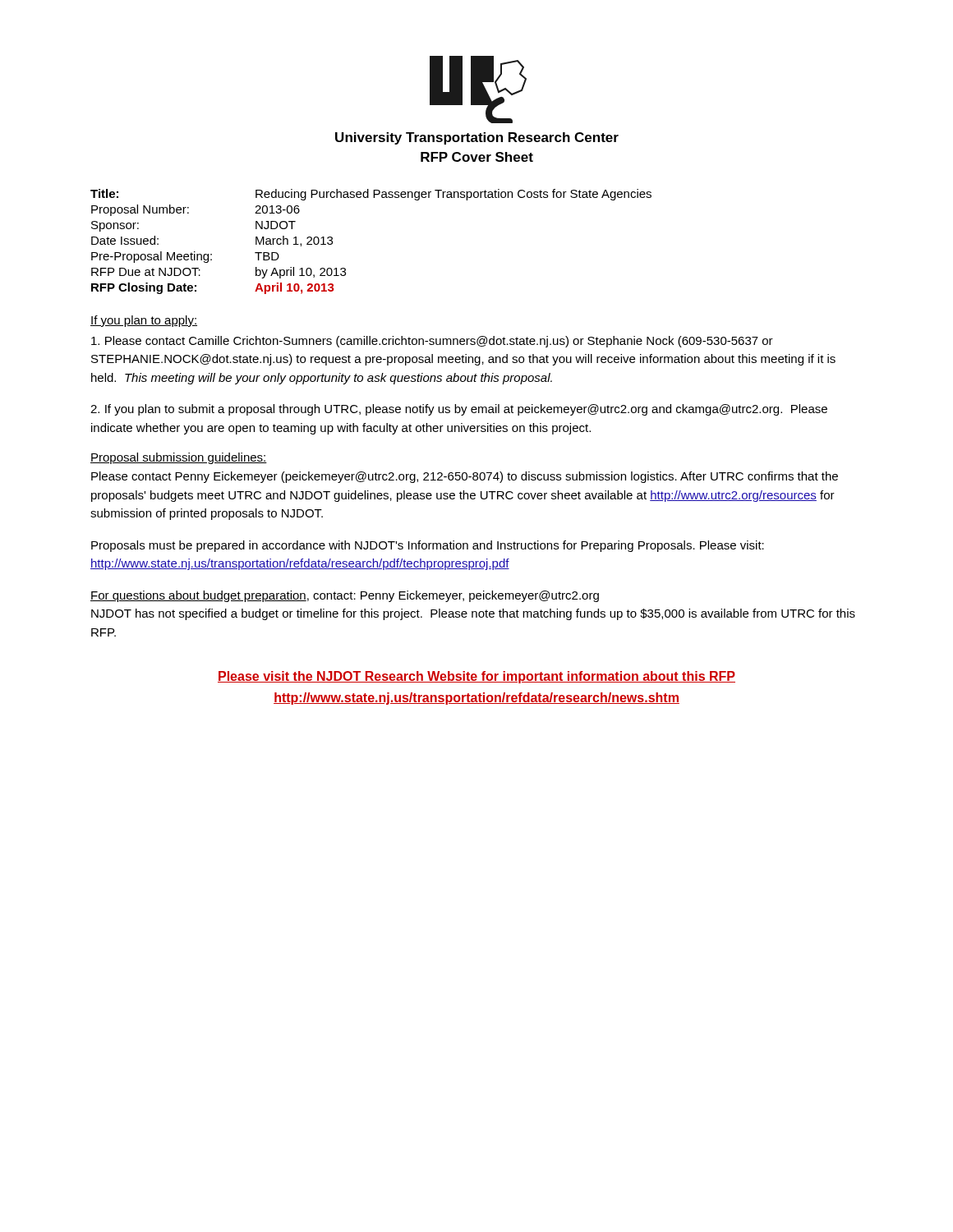The image size is (953, 1232).
Task: Point to the block beginning "Proposals must be prepared in"
Action: click(428, 554)
